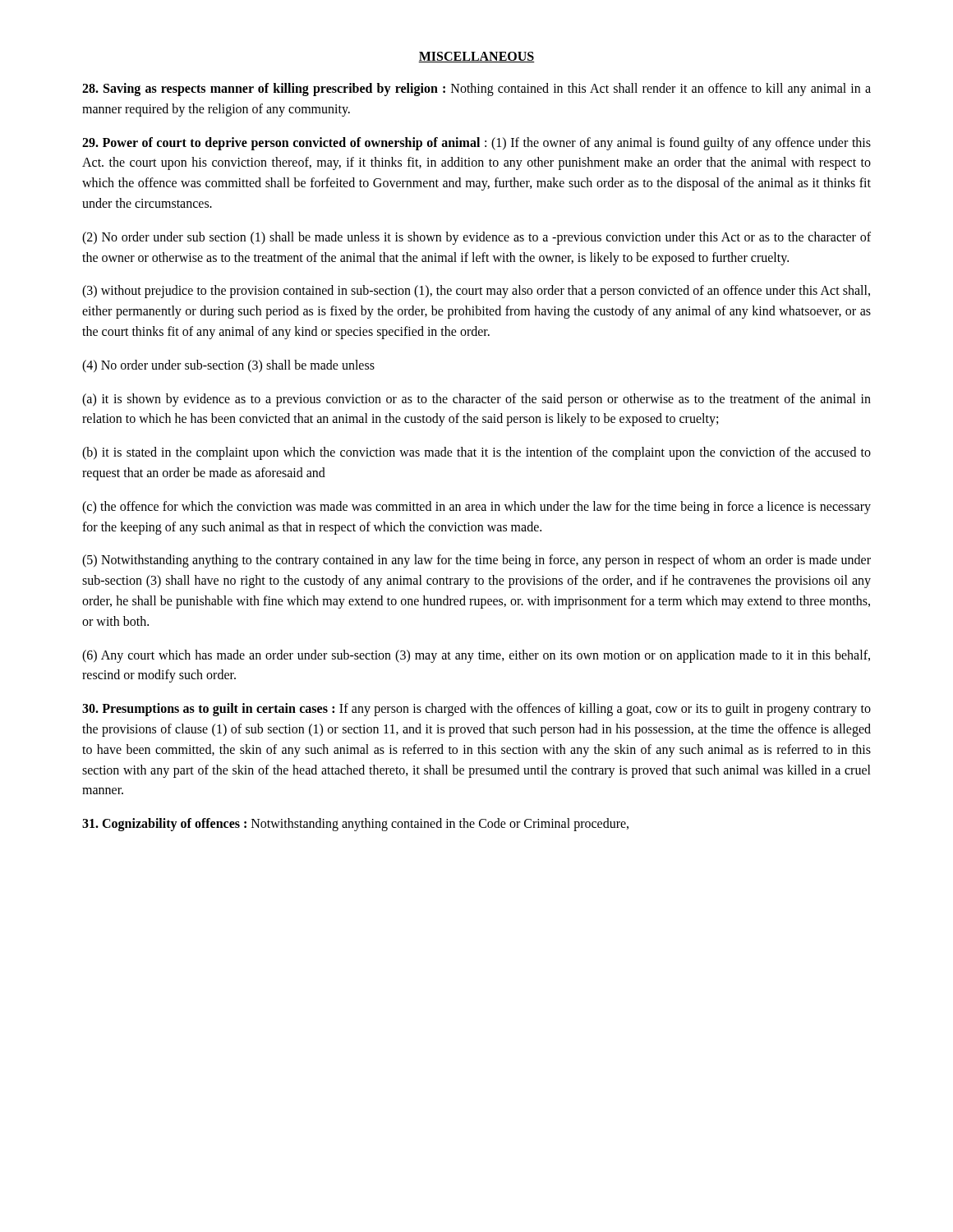Select the element starting "(a) it is shown by evidence as to"

tap(476, 409)
